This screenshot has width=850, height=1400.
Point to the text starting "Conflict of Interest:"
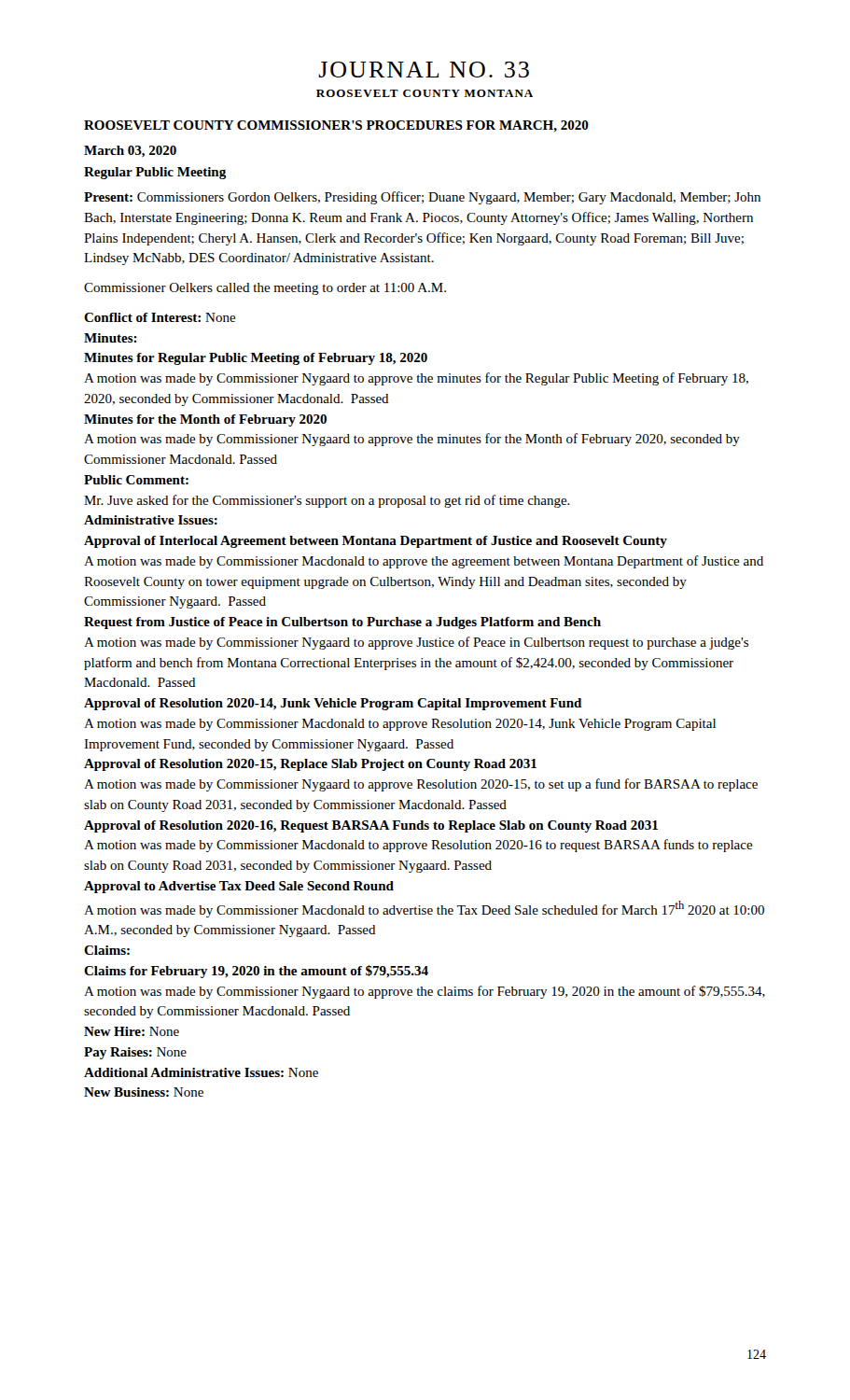(x=160, y=317)
